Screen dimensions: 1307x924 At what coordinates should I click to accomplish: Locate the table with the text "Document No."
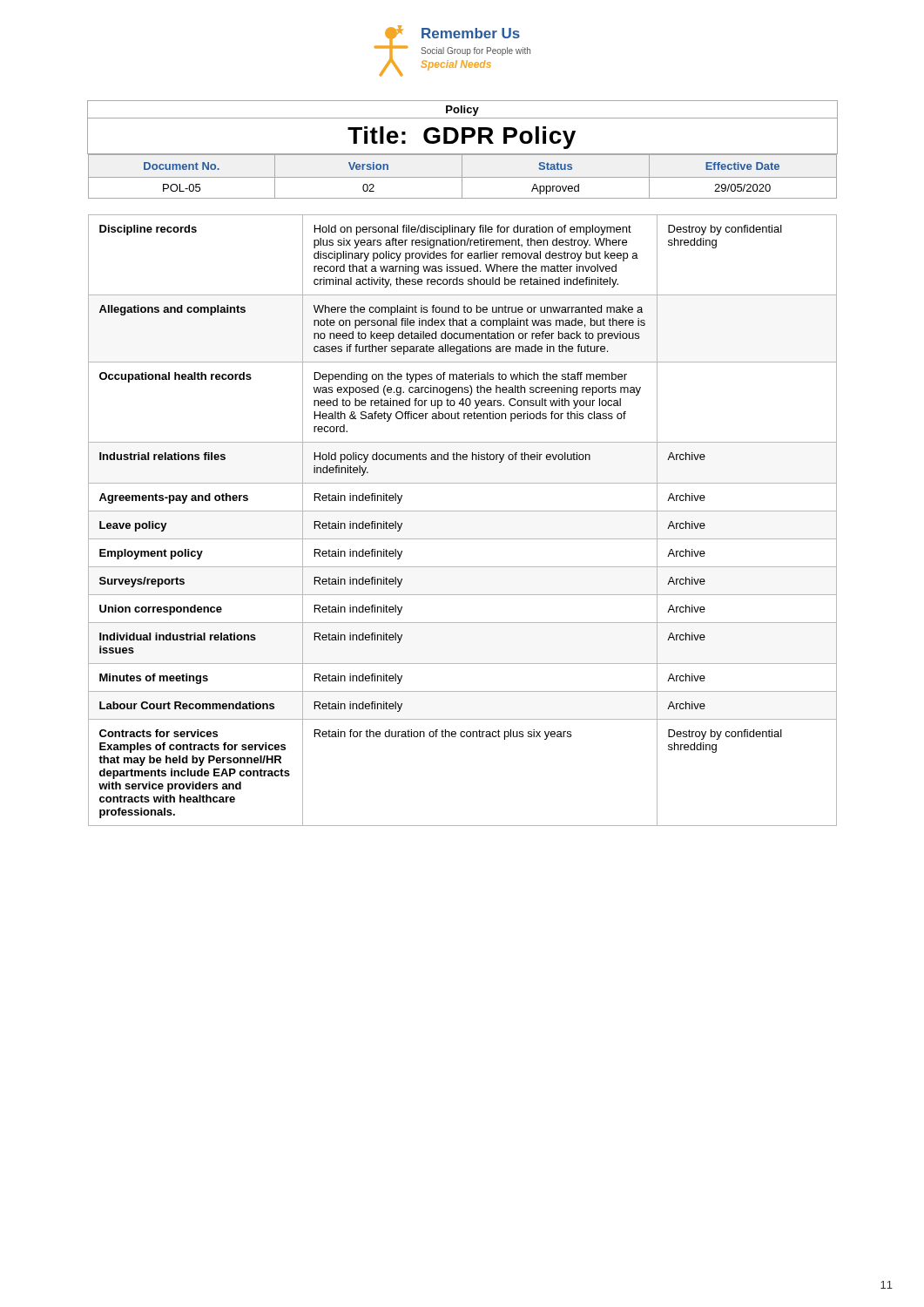click(x=462, y=176)
